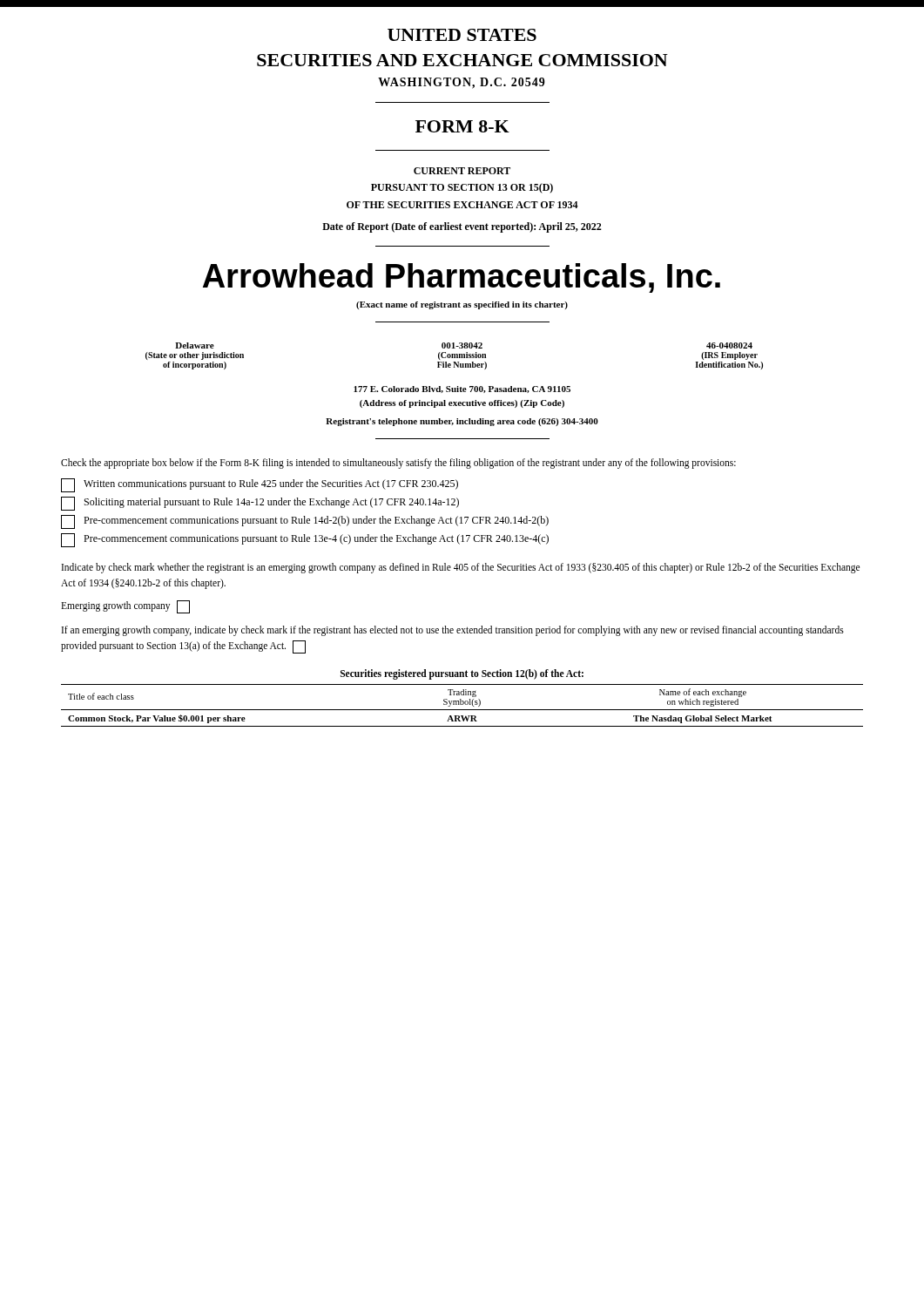Locate the list item that says "Written communications pursuant to Rule 425 under"
The width and height of the screenshot is (924, 1307).
[x=462, y=485]
